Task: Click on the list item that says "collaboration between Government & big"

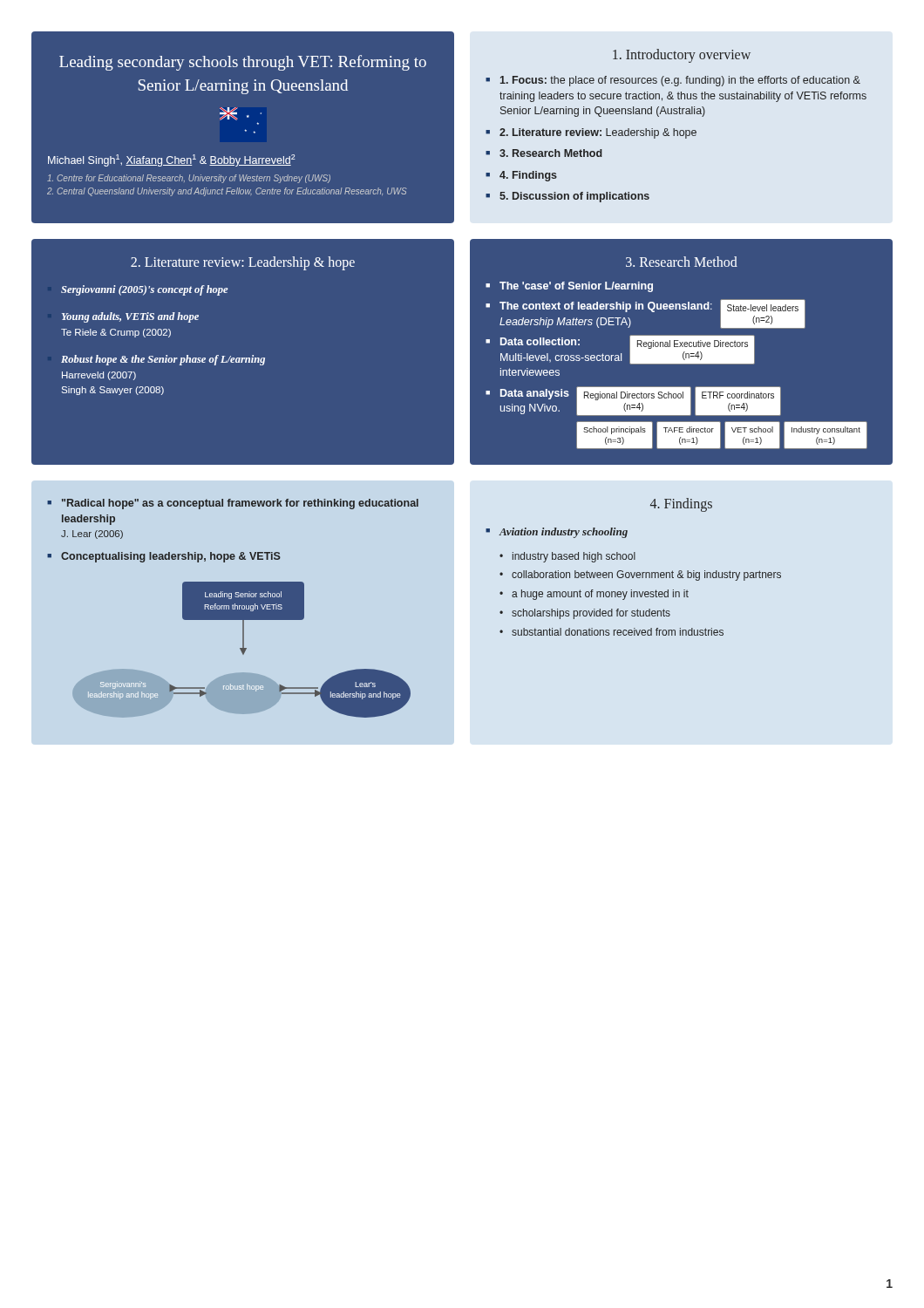Action: coord(647,575)
